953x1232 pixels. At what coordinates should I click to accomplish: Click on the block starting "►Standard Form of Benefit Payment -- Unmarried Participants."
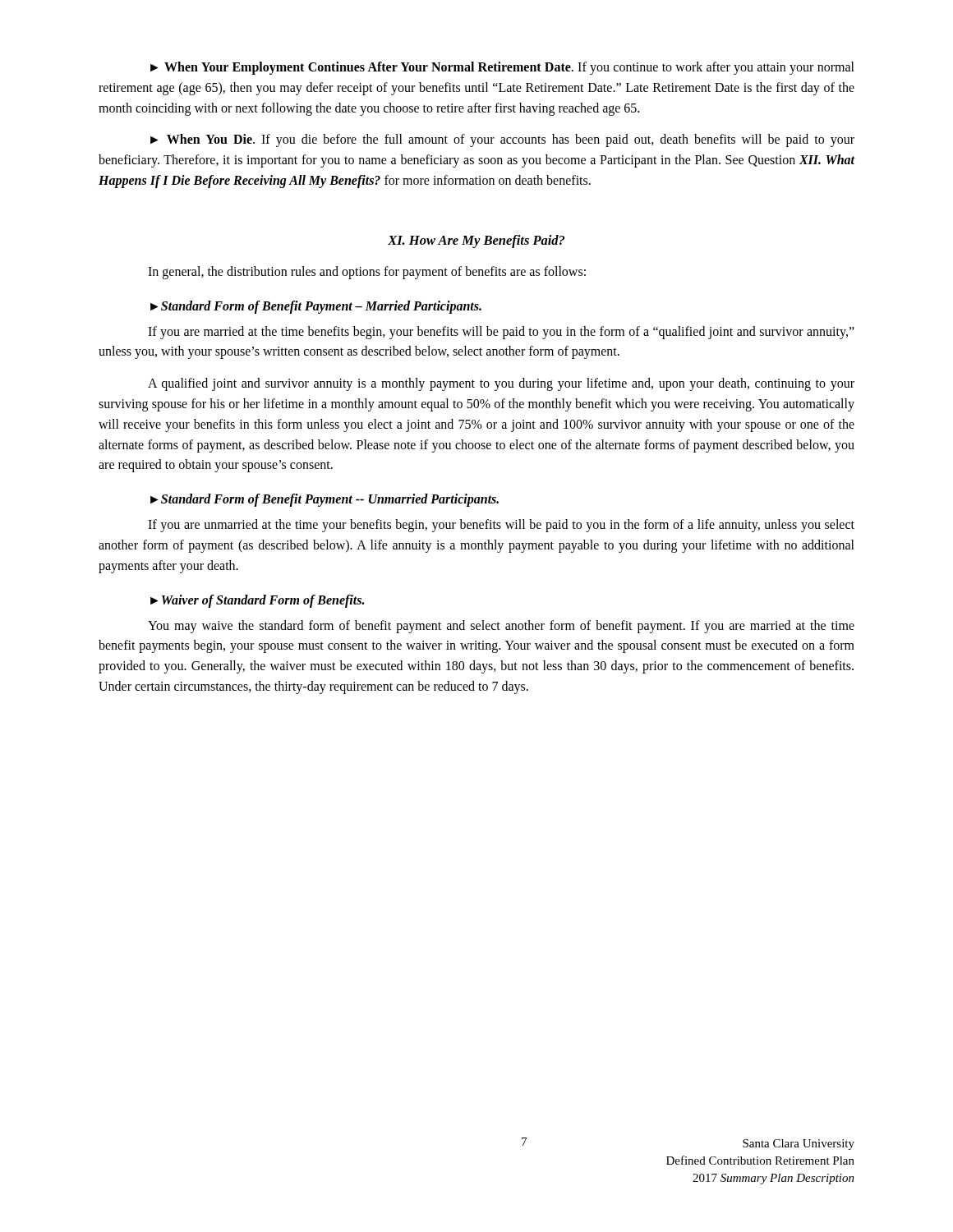324,499
